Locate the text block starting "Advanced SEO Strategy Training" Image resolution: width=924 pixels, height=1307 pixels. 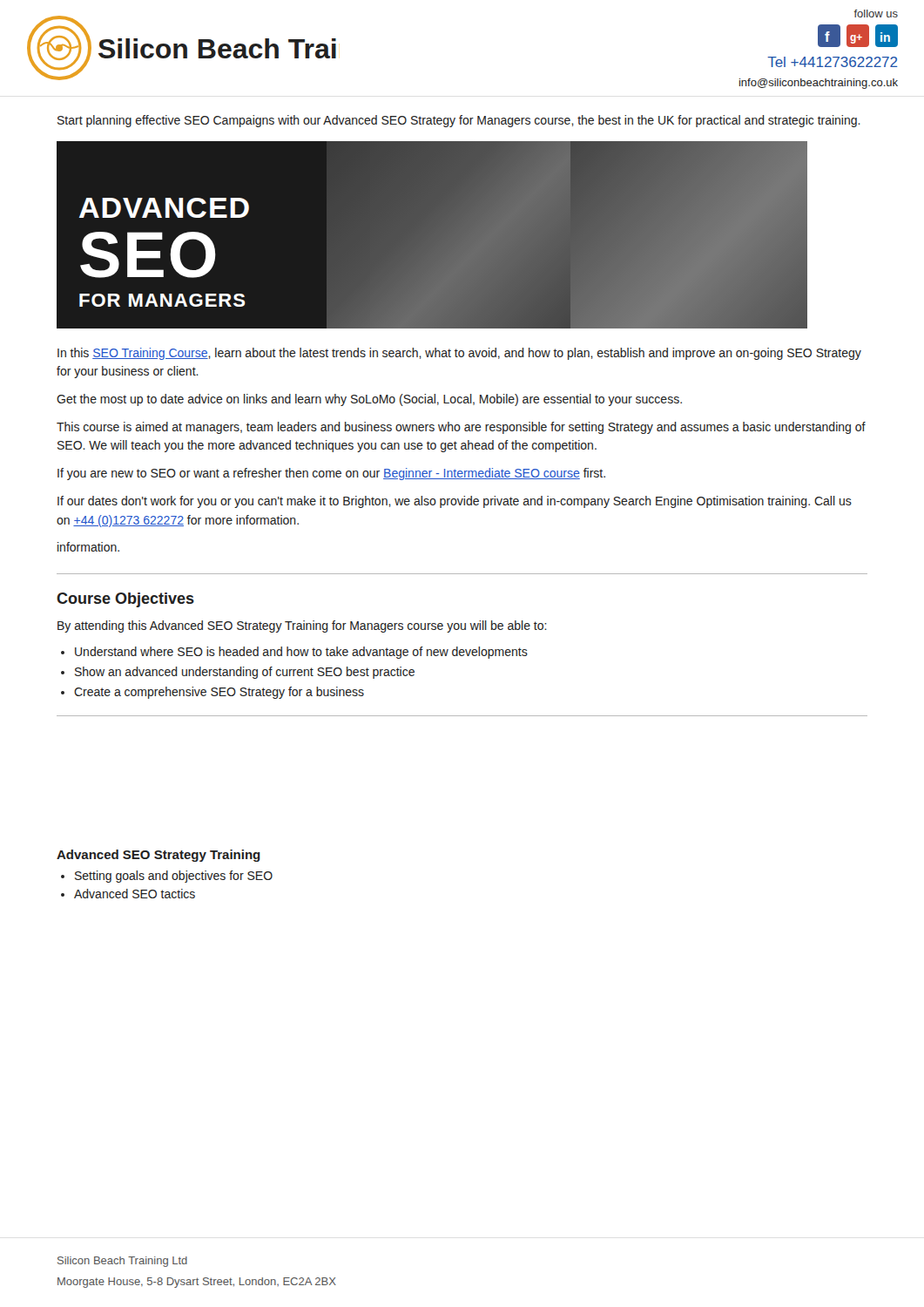pos(159,854)
